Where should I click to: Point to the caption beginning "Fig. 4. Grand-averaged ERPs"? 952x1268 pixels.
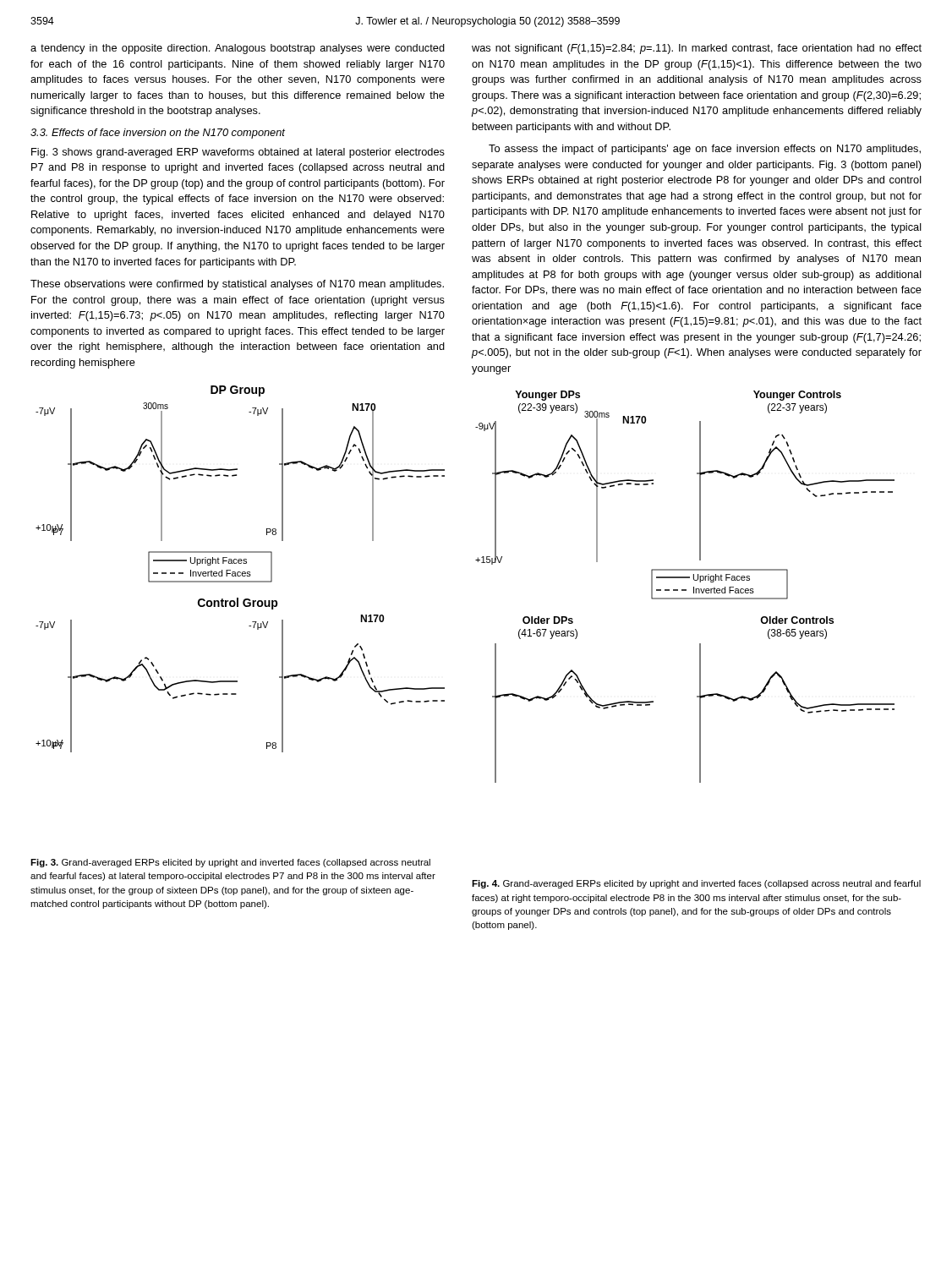(x=696, y=904)
